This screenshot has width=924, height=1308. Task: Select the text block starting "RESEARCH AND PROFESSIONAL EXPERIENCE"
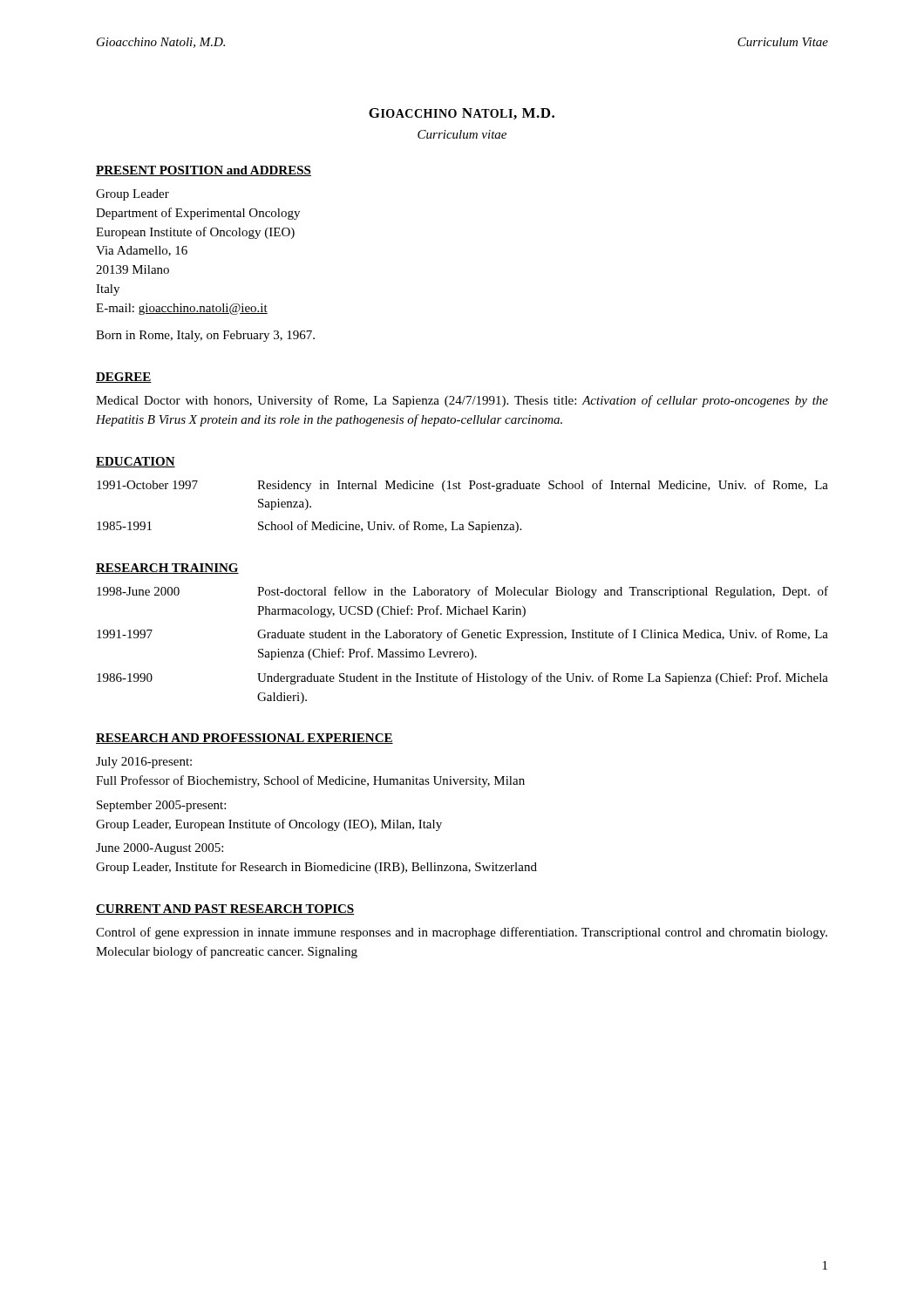pyautogui.click(x=244, y=738)
